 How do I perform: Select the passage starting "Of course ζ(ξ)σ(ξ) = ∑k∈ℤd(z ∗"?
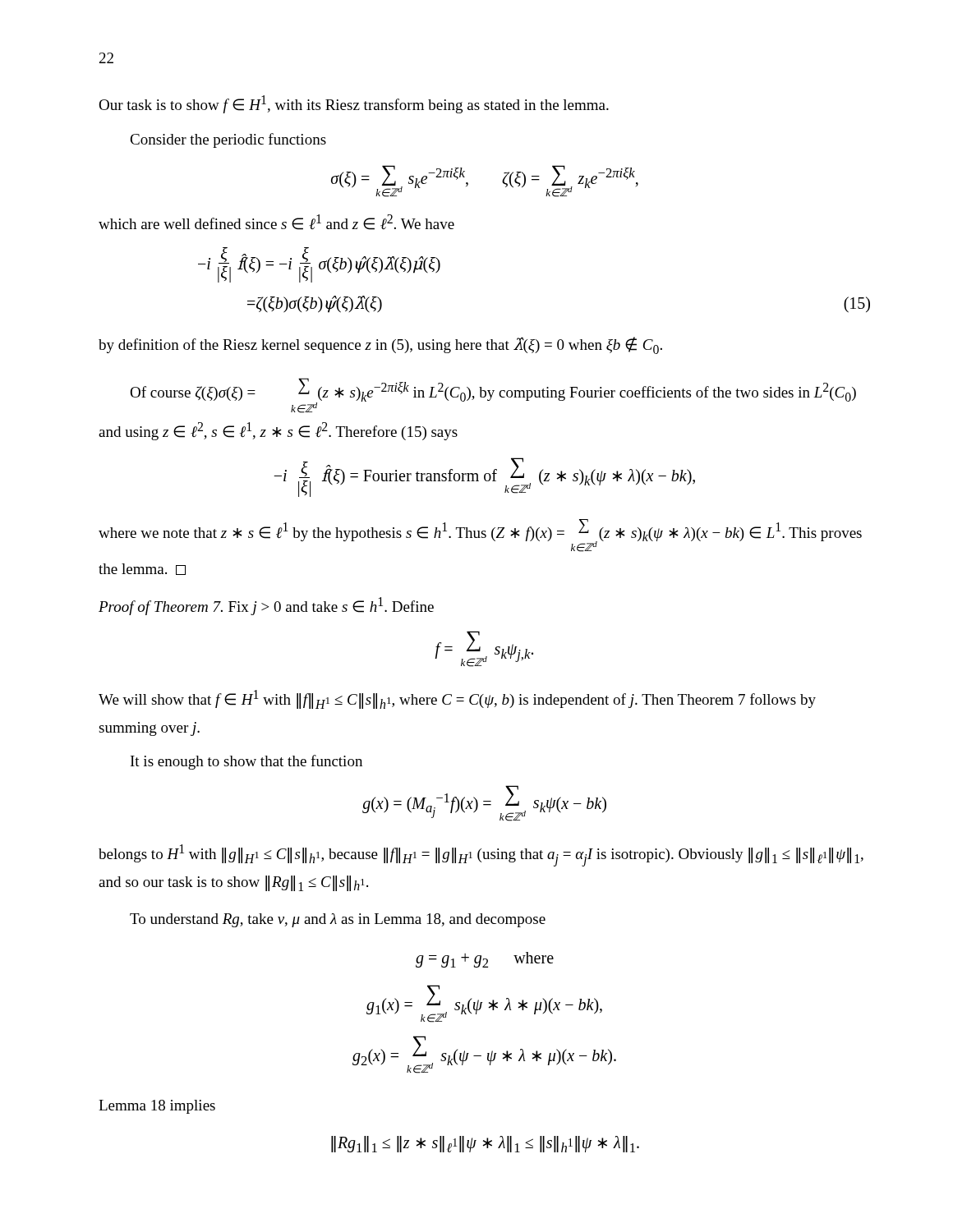(478, 405)
